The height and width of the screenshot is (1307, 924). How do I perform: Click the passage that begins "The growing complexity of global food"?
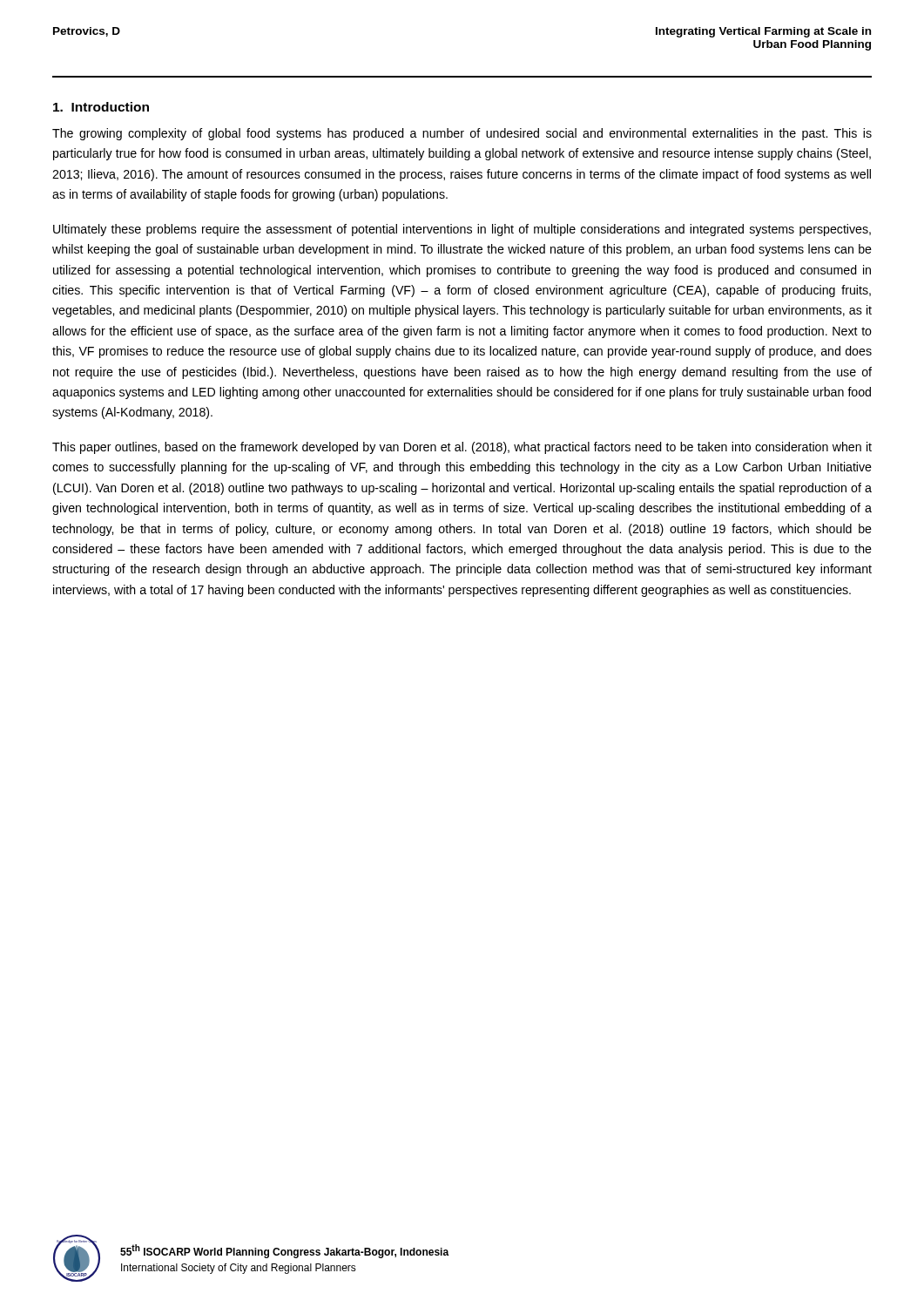pyautogui.click(x=462, y=164)
